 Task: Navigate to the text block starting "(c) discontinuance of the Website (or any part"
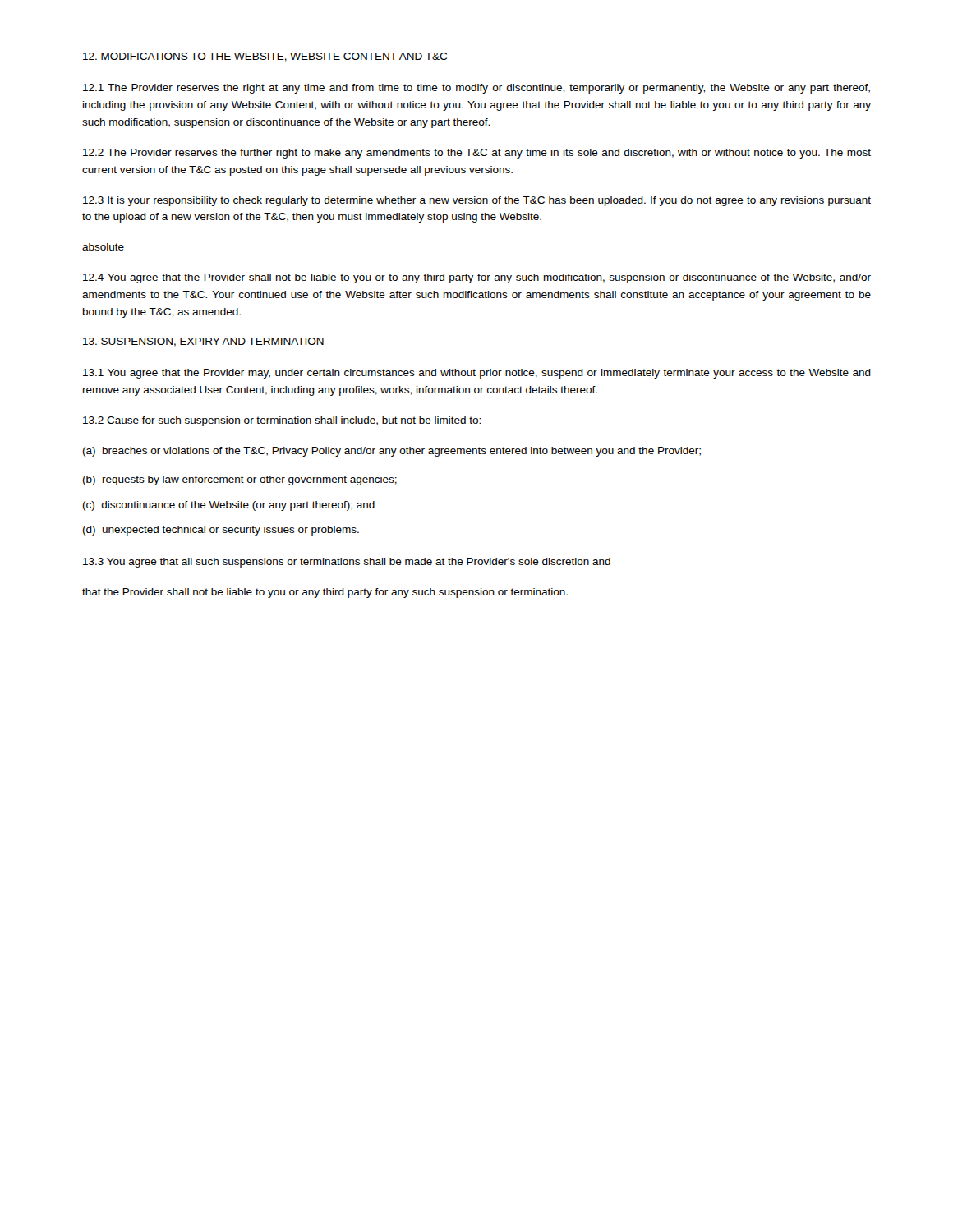point(228,504)
